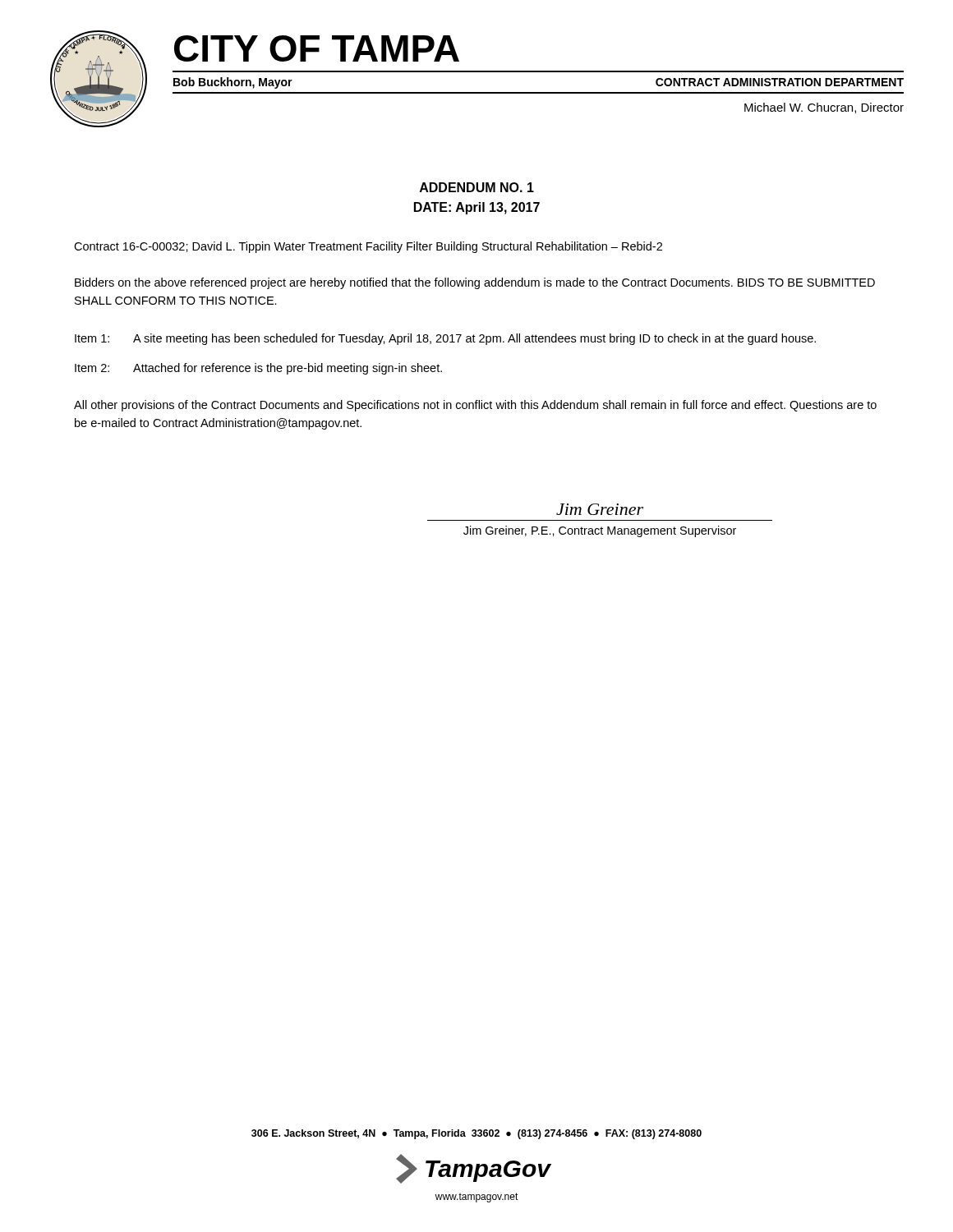Select the illustration
This screenshot has width=953, height=1232.
coord(600,510)
